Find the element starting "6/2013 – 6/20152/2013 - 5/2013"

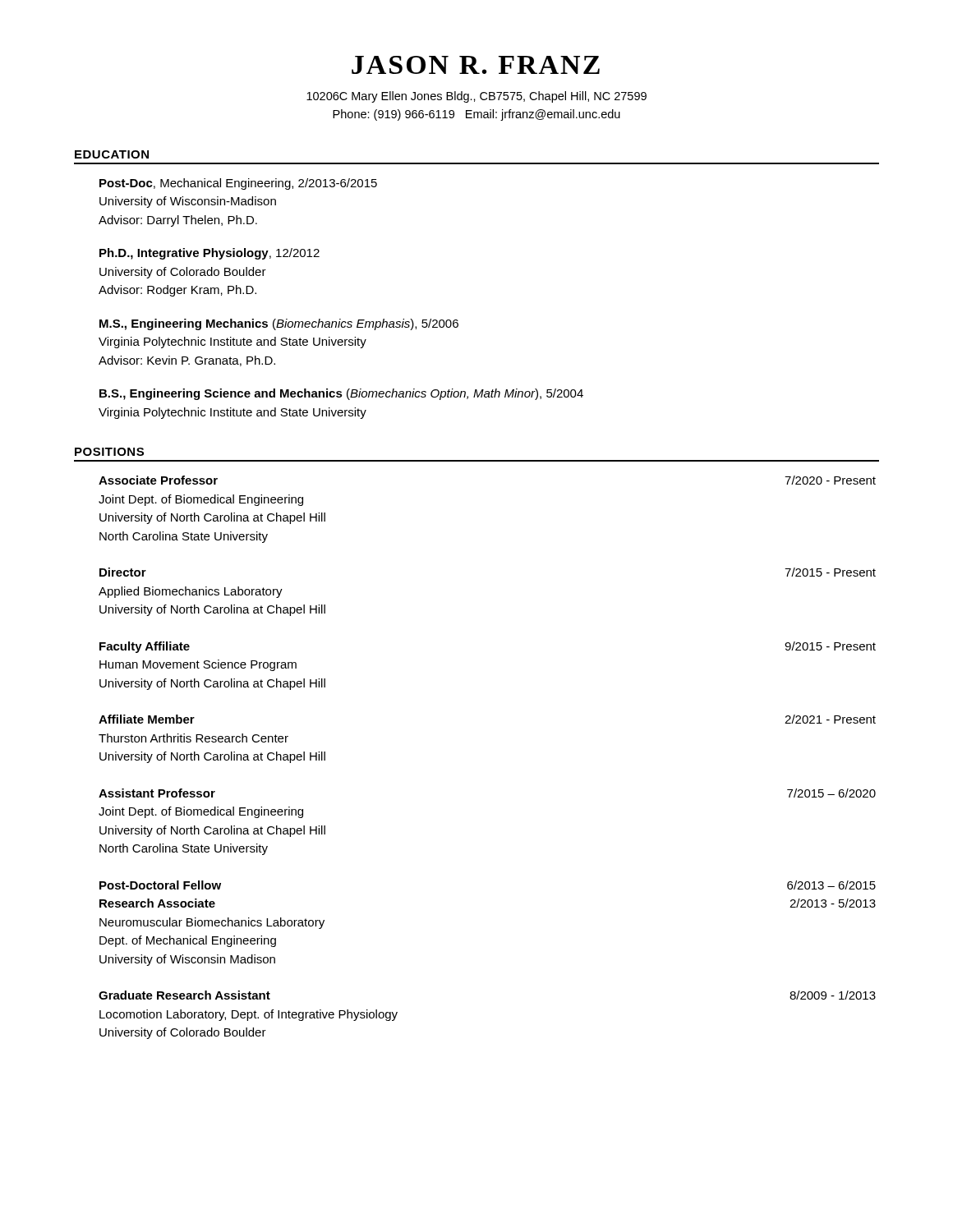[831, 894]
